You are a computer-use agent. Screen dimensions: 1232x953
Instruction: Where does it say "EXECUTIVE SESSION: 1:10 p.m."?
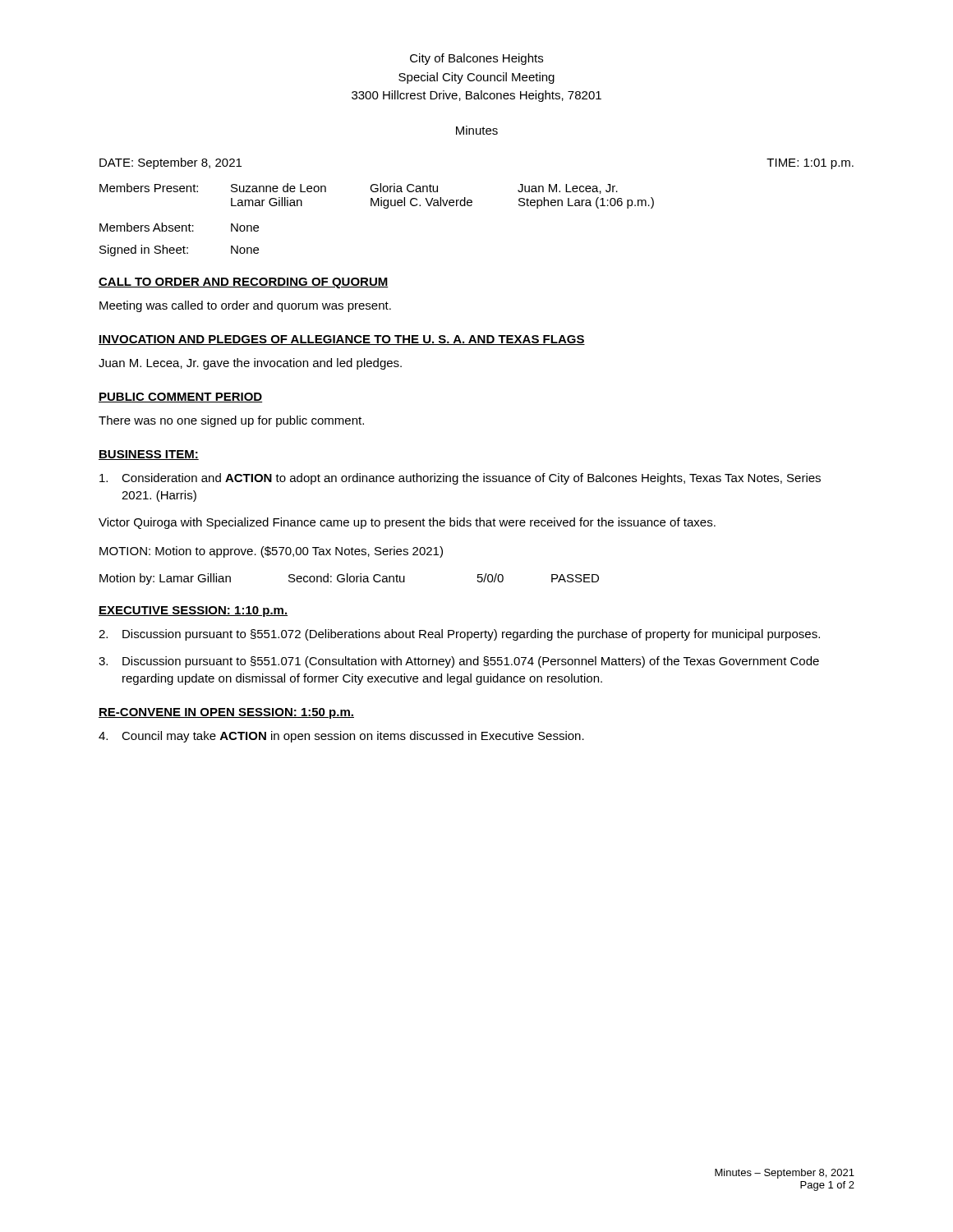point(193,609)
